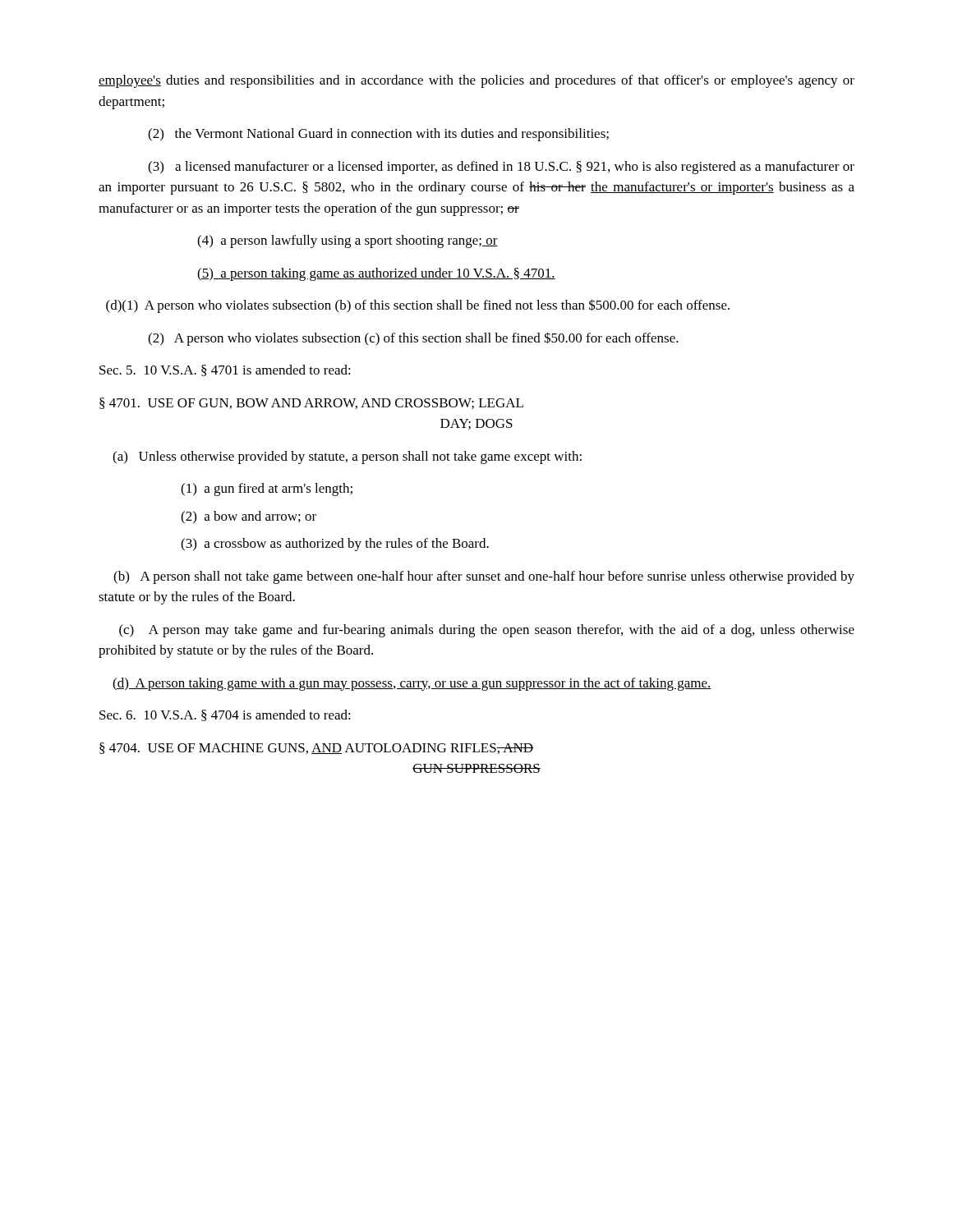Locate the text block that reads "(2) A person"
The height and width of the screenshot is (1232, 953).
coord(413,338)
